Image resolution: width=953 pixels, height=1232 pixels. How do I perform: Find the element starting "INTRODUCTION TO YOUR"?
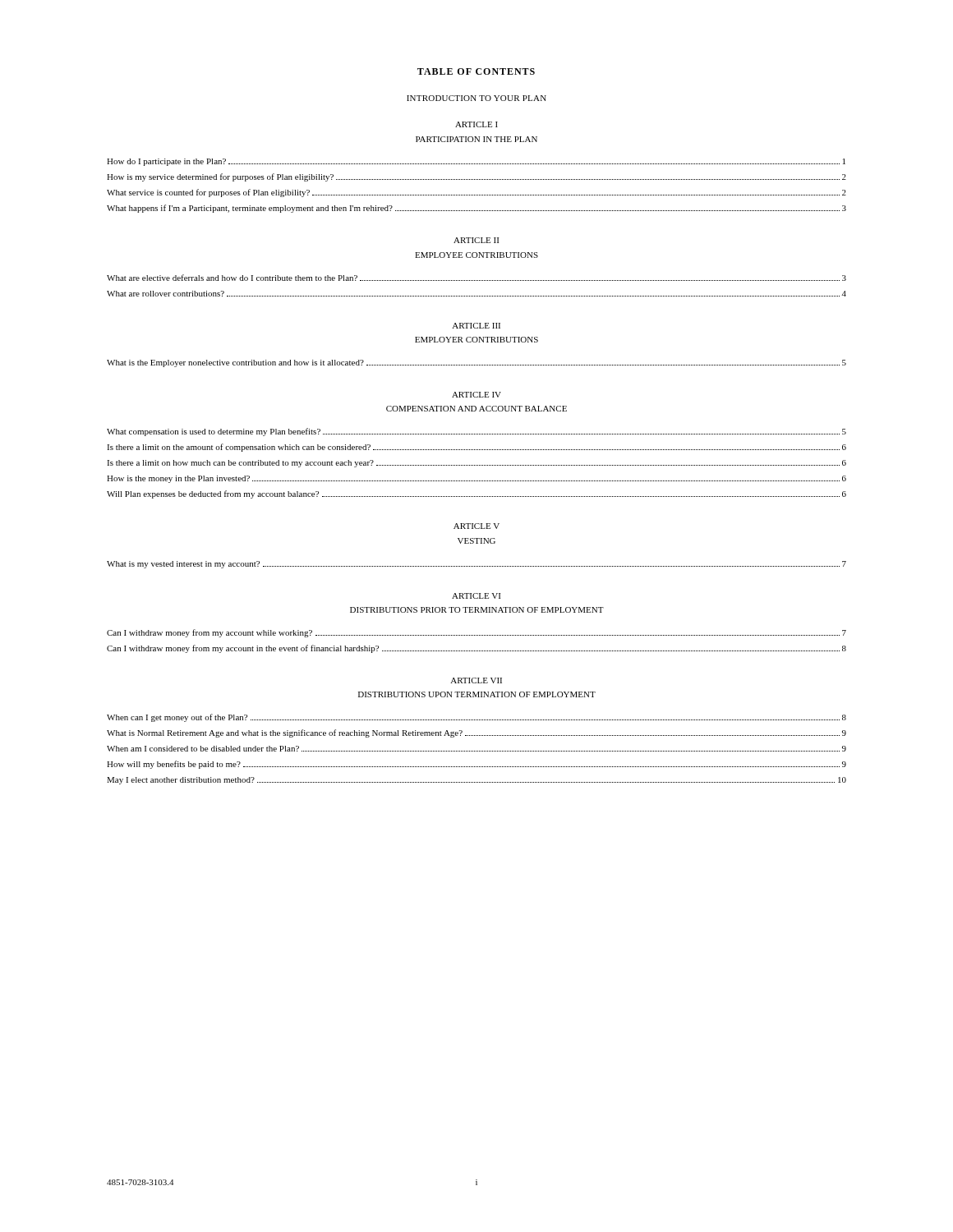[476, 98]
